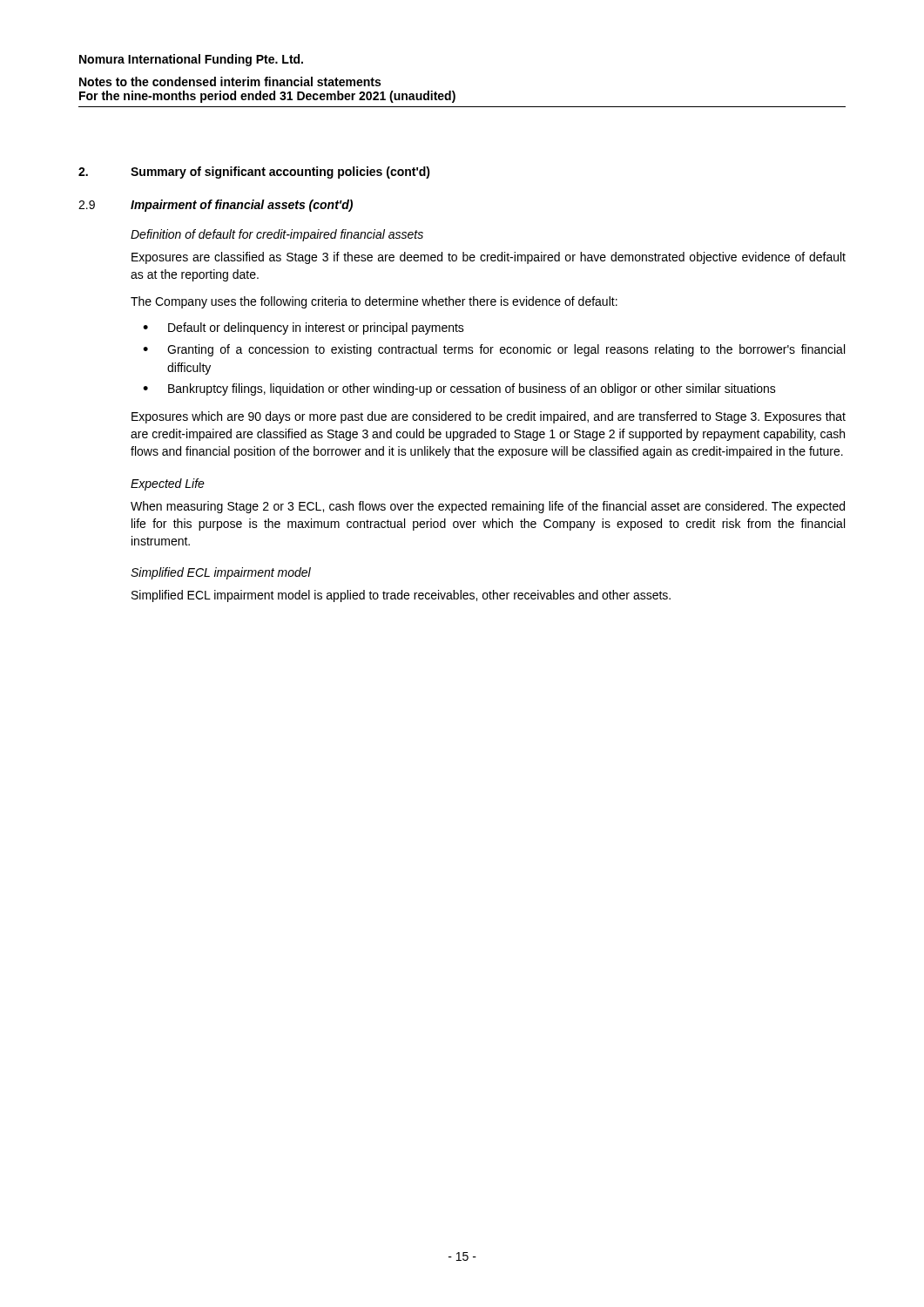The height and width of the screenshot is (1307, 924).
Task: Click the passage that begins "• Default or delinquency in interest or"
Action: click(304, 328)
